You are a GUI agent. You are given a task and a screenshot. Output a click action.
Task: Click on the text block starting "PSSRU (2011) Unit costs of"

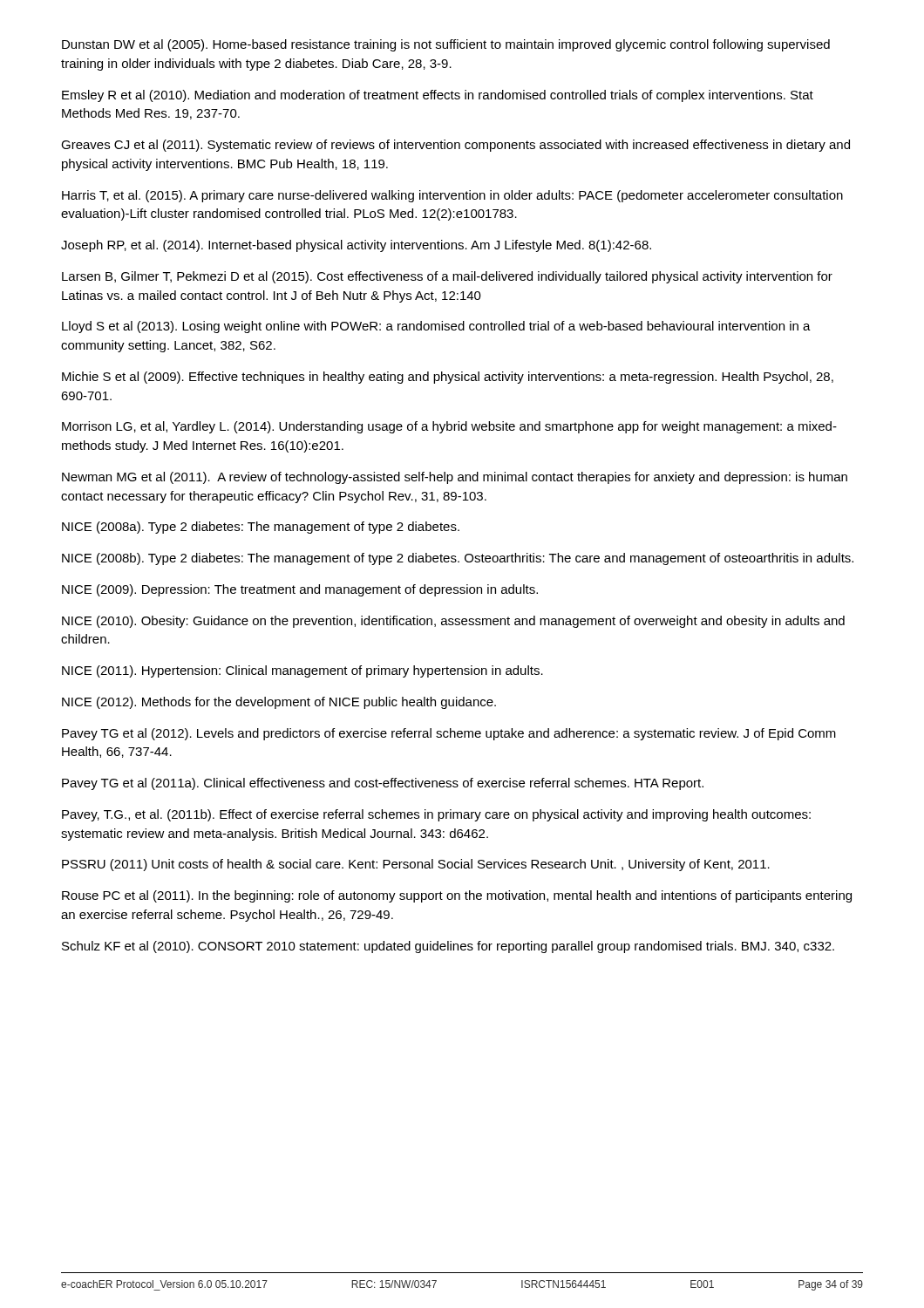(x=416, y=864)
